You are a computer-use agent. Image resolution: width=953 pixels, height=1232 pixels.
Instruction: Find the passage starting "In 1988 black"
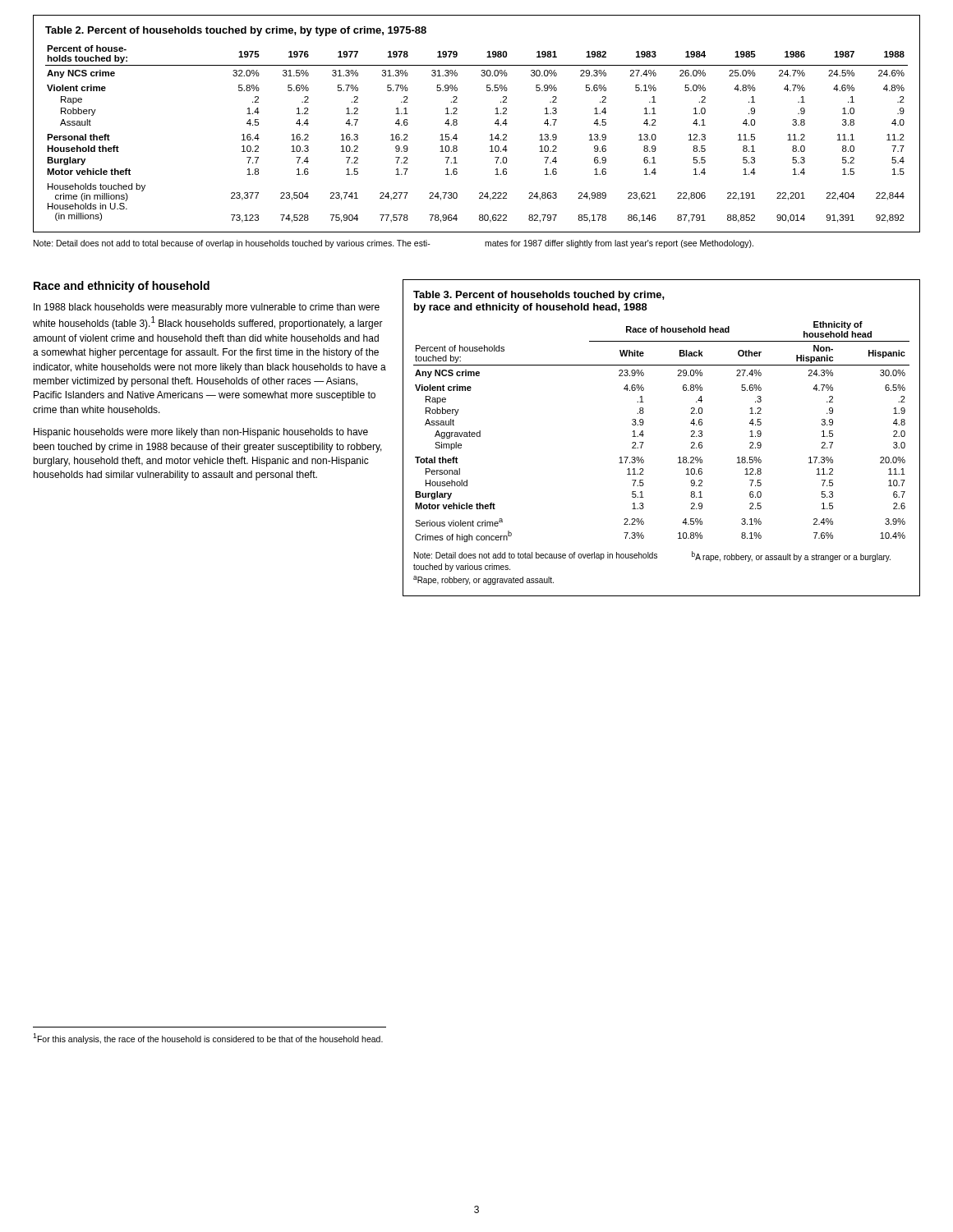click(x=209, y=358)
